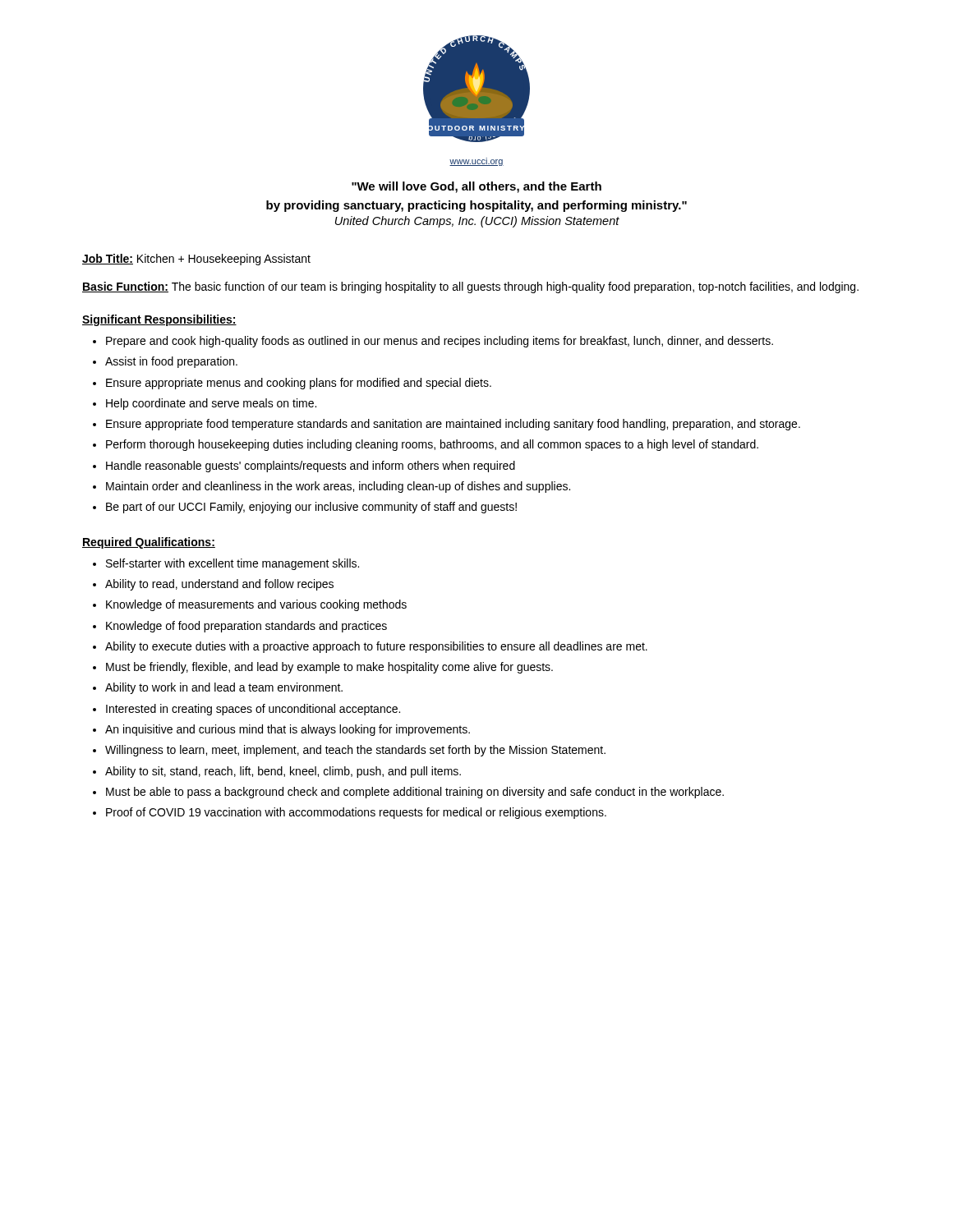Point to the region starting "Ensure appropriate menus and cooking plans for modified"
This screenshot has width=953, height=1232.
(299, 382)
